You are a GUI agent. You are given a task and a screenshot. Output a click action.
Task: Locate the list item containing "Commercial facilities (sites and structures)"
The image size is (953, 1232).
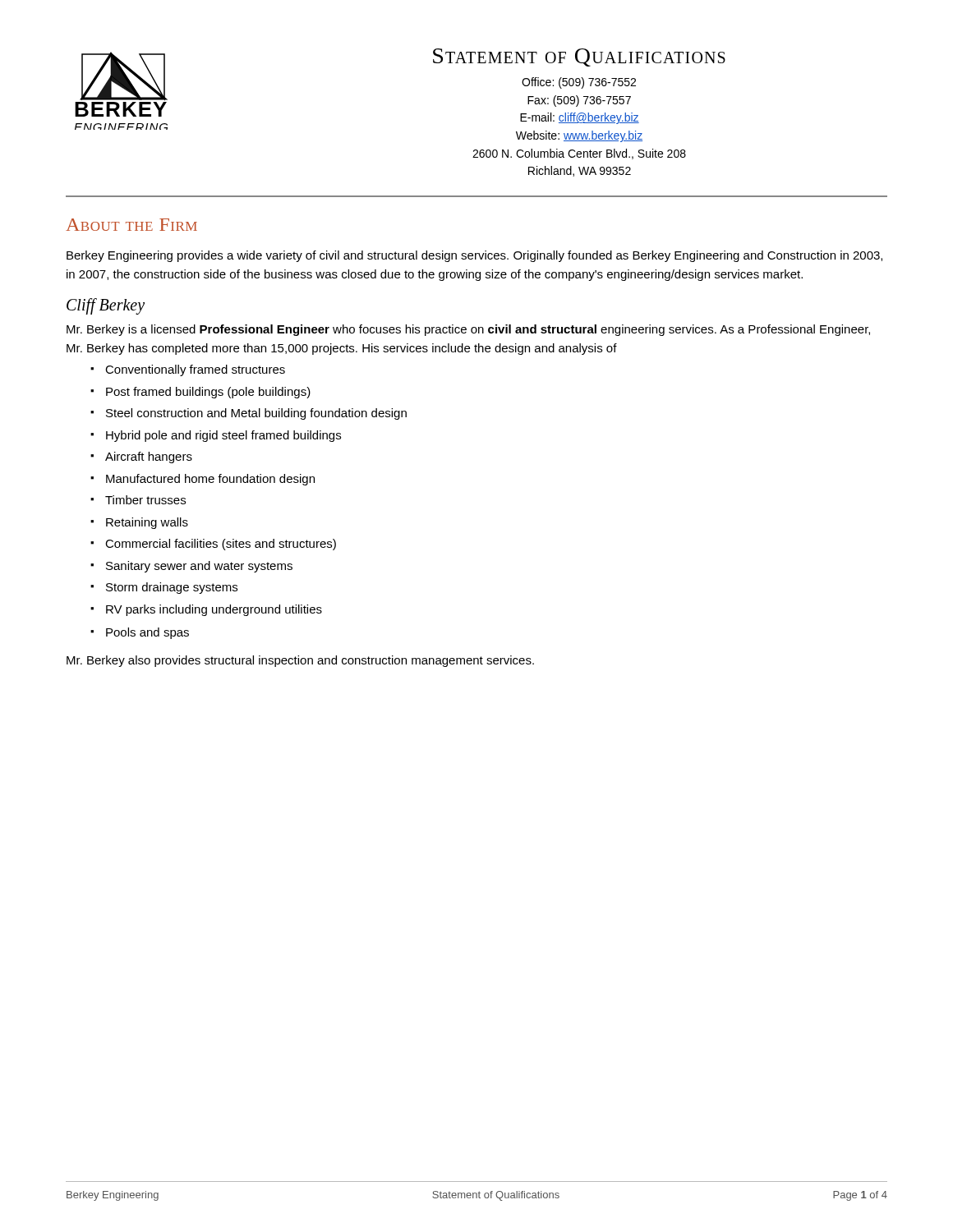[x=221, y=543]
